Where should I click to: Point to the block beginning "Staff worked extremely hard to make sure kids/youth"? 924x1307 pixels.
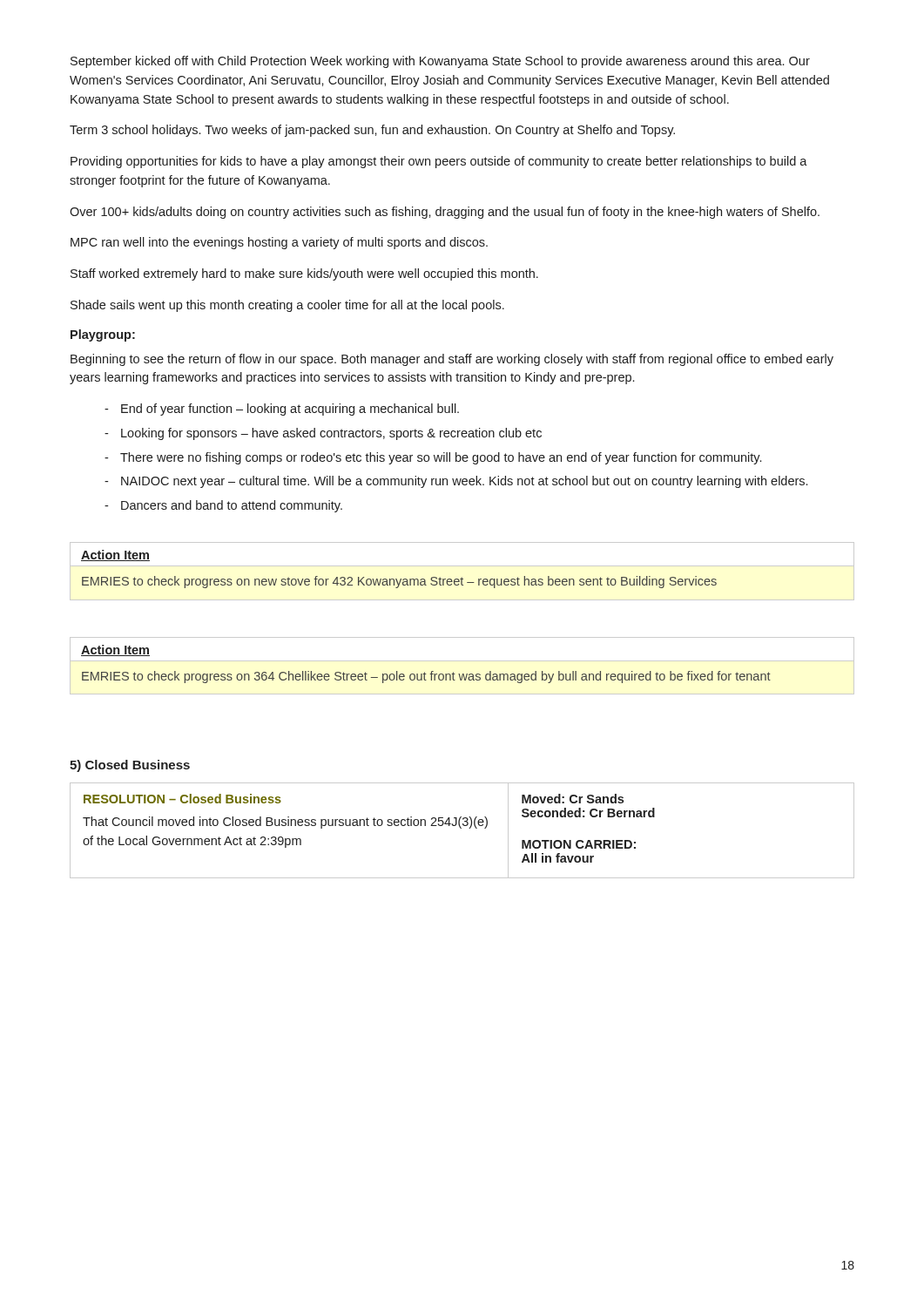click(304, 274)
